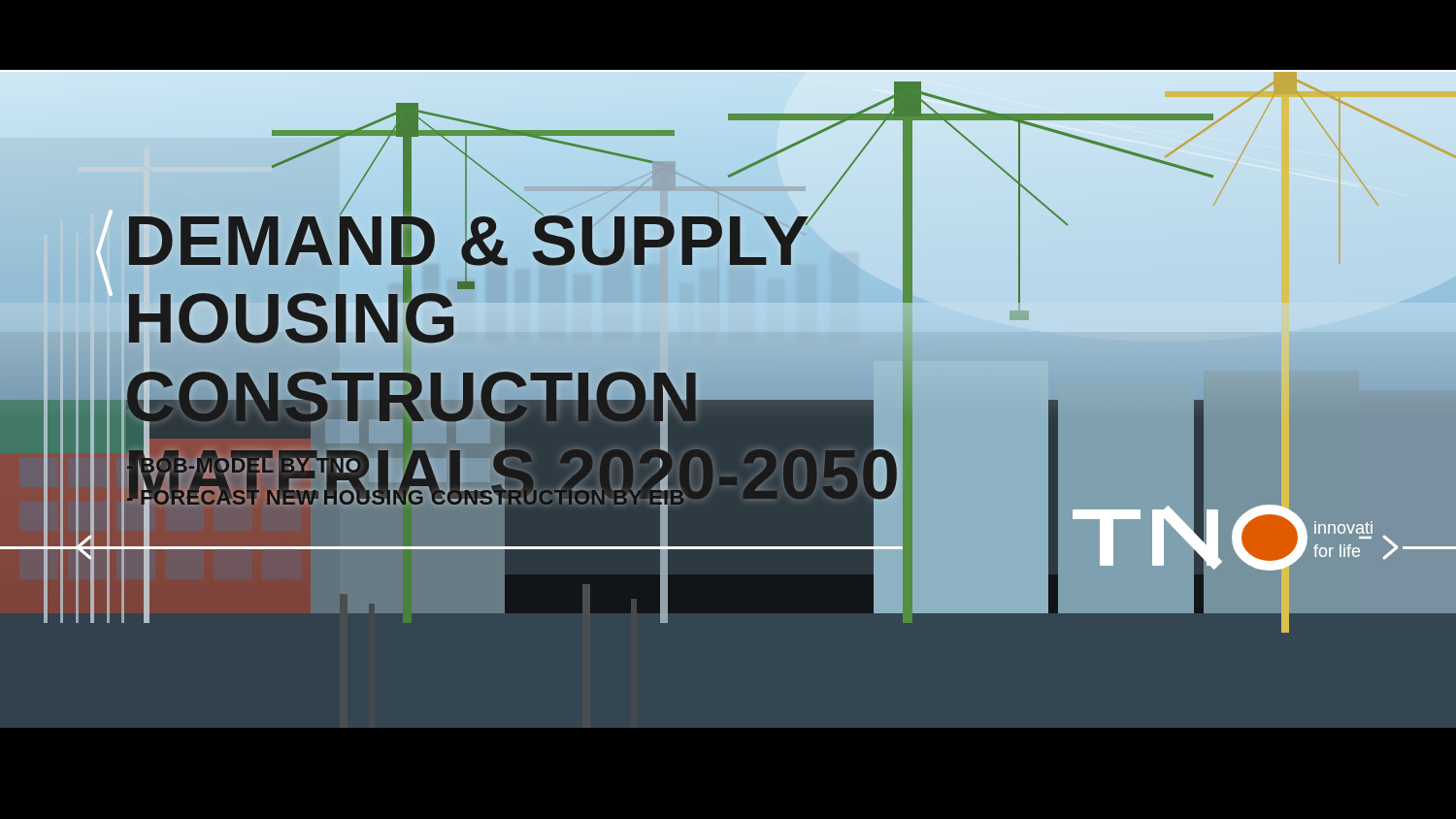Image resolution: width=1456 pixels, height=819 pixels.
Task: Click on the list item with the text "BOB-MODEL BY TNO"
Action: coord(244,466)
